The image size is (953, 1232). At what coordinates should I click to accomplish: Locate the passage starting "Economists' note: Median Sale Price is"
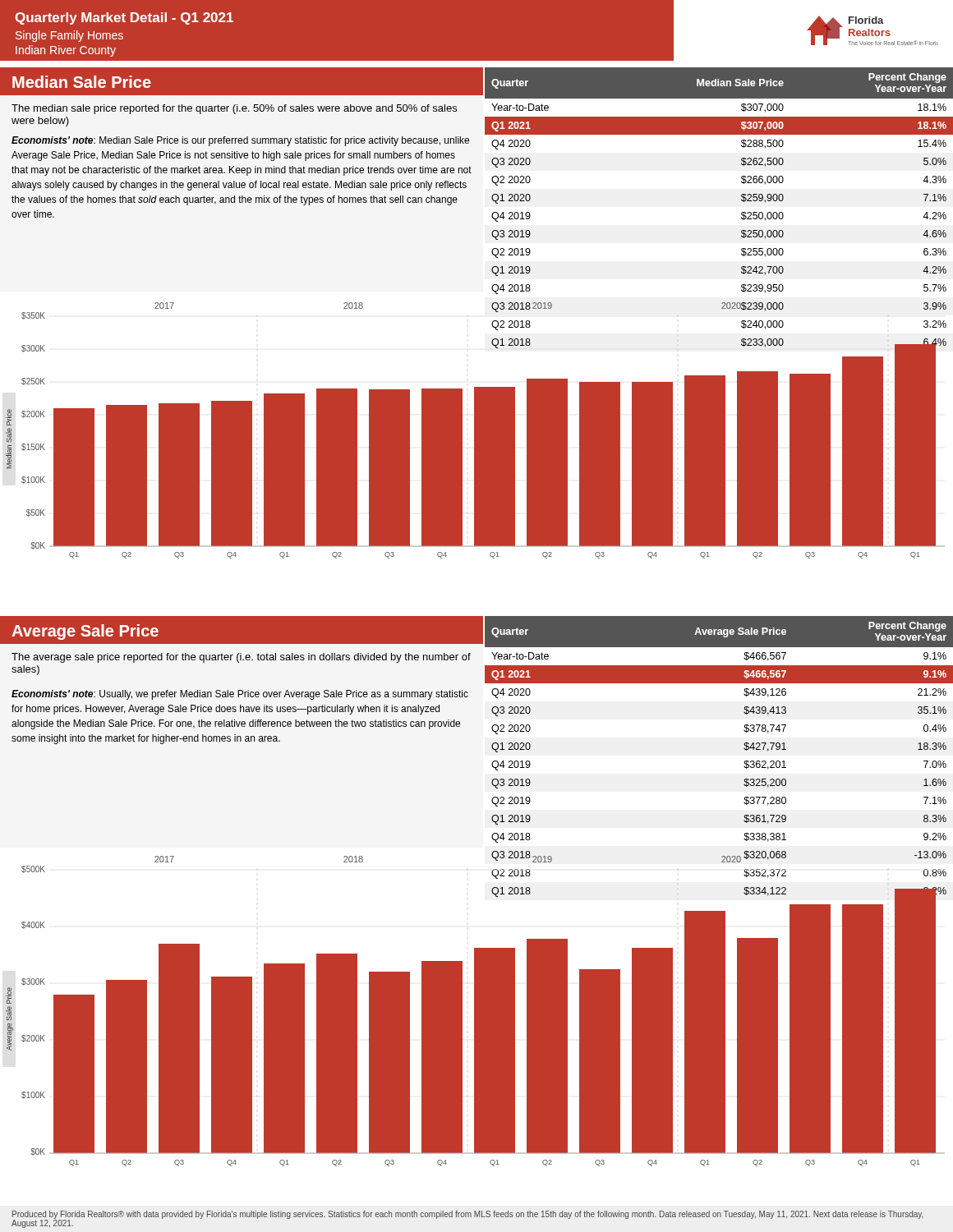tap(242, 177)
